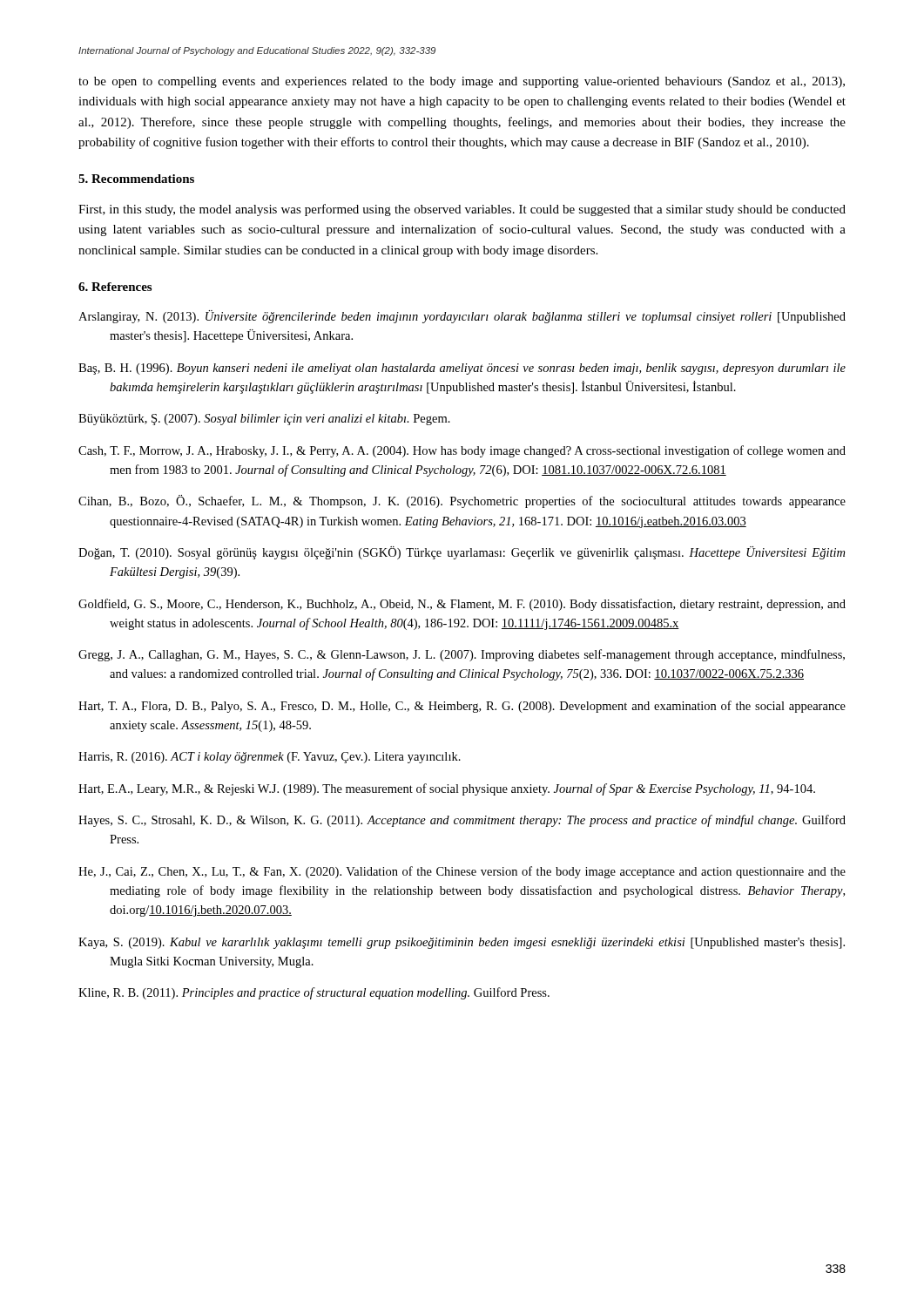Find the region starting "Cihan, B., Bozo, Ö.,"
Viewport: 924px width, 1307px height.
[x=462, y=511]
